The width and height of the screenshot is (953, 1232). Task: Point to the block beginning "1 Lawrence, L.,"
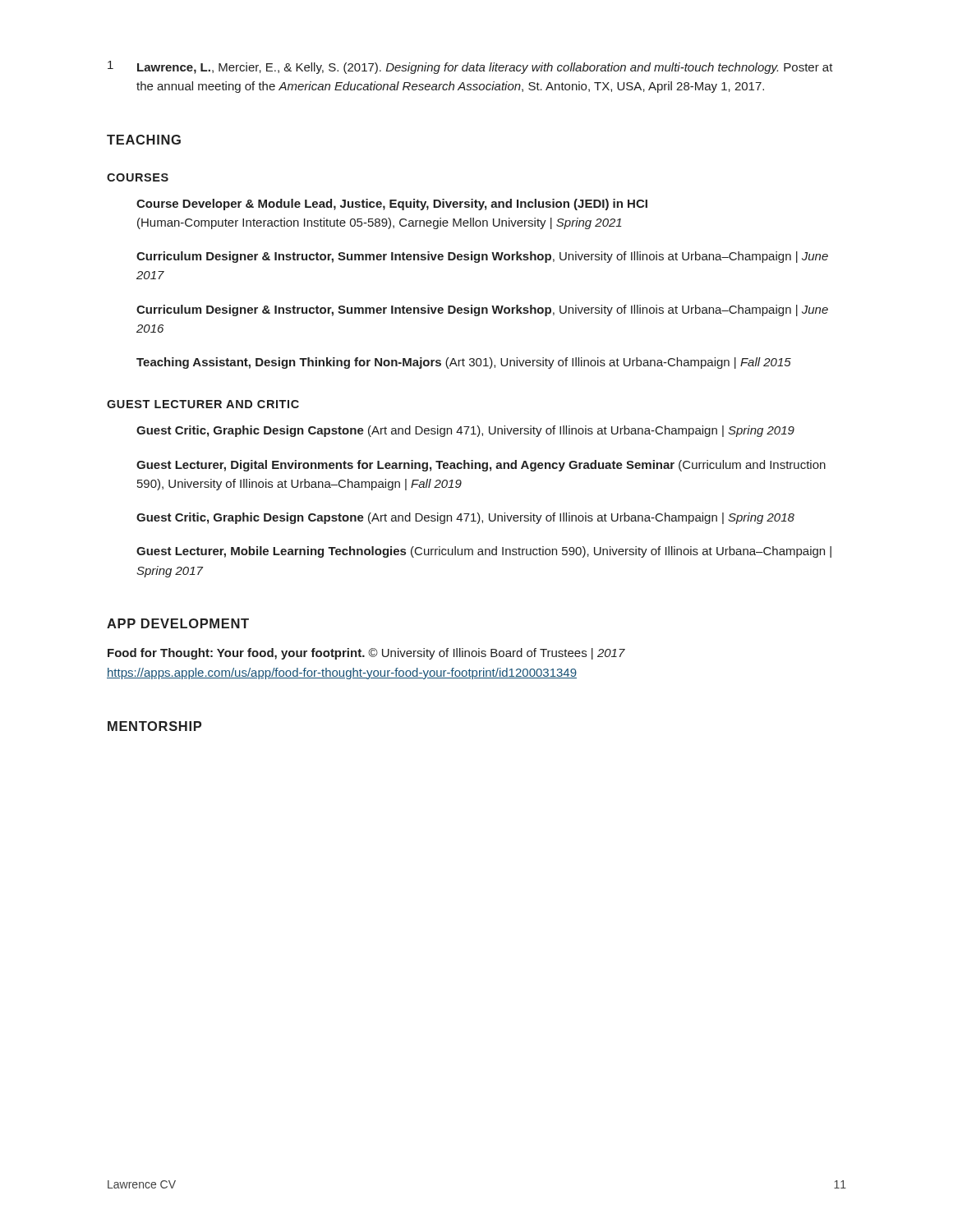(476, 77)
